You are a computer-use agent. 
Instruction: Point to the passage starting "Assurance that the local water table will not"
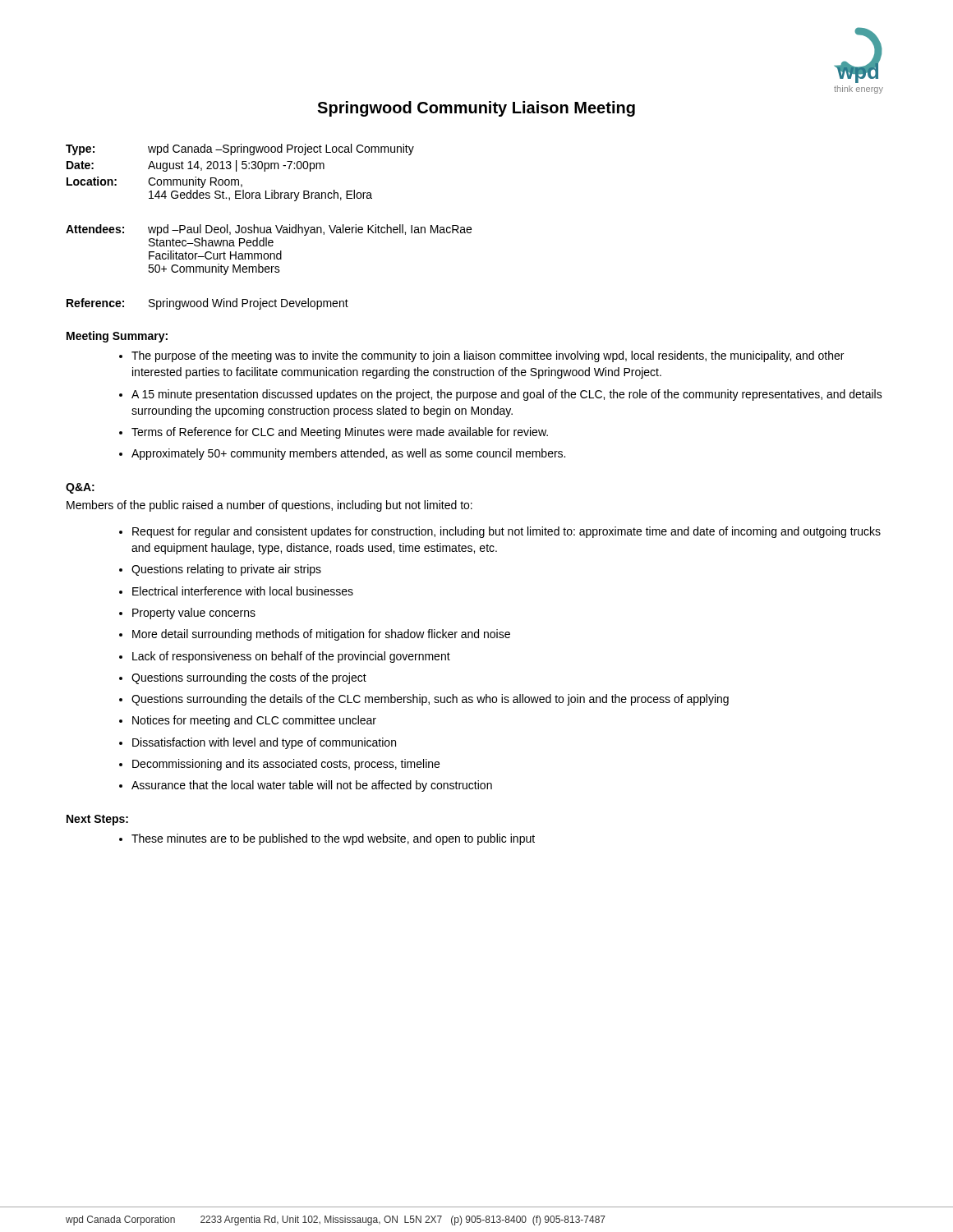[312, 785]
